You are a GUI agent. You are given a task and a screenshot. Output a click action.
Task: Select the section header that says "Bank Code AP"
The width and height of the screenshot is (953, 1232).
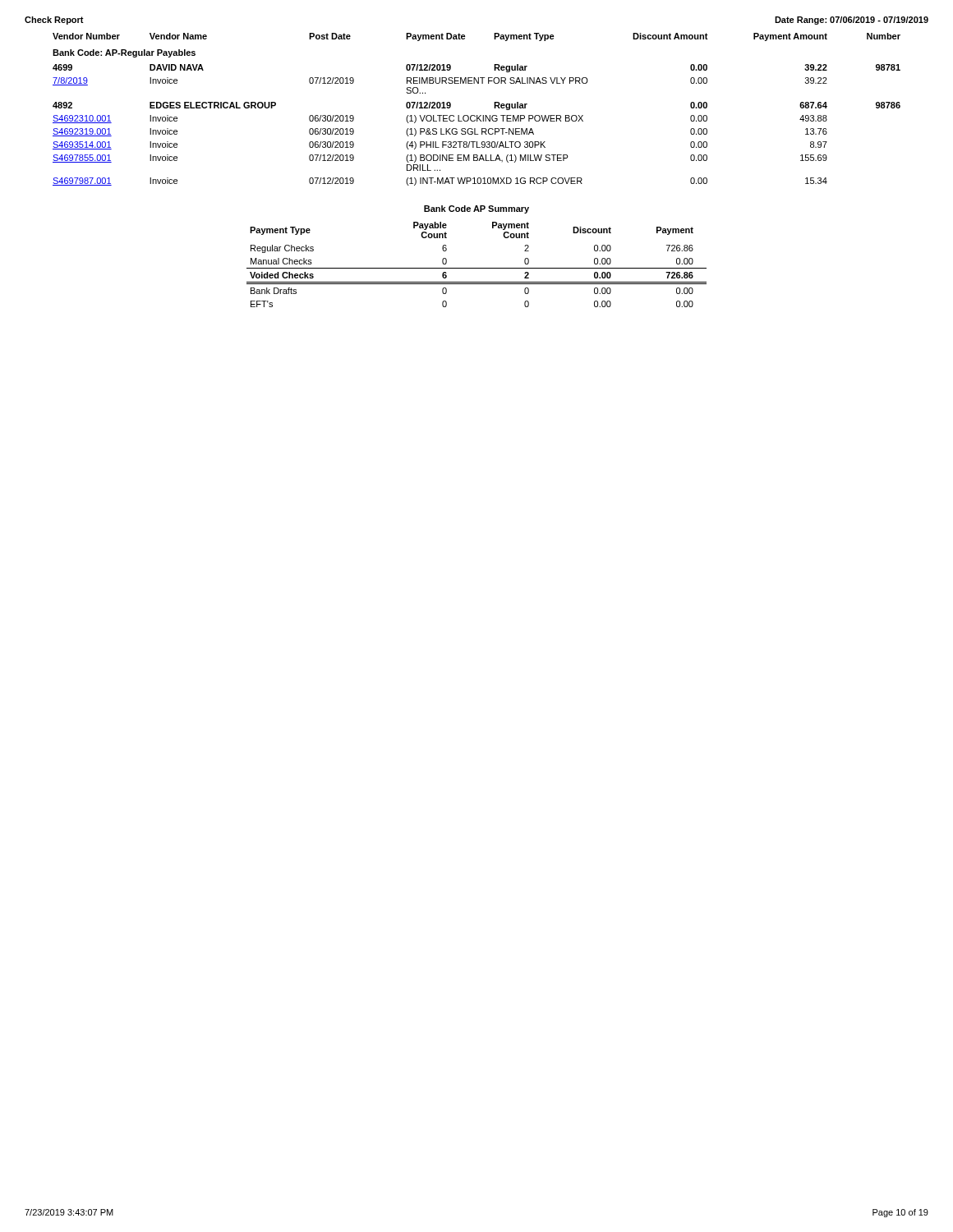pyautogui.click(x=476, y=209)
